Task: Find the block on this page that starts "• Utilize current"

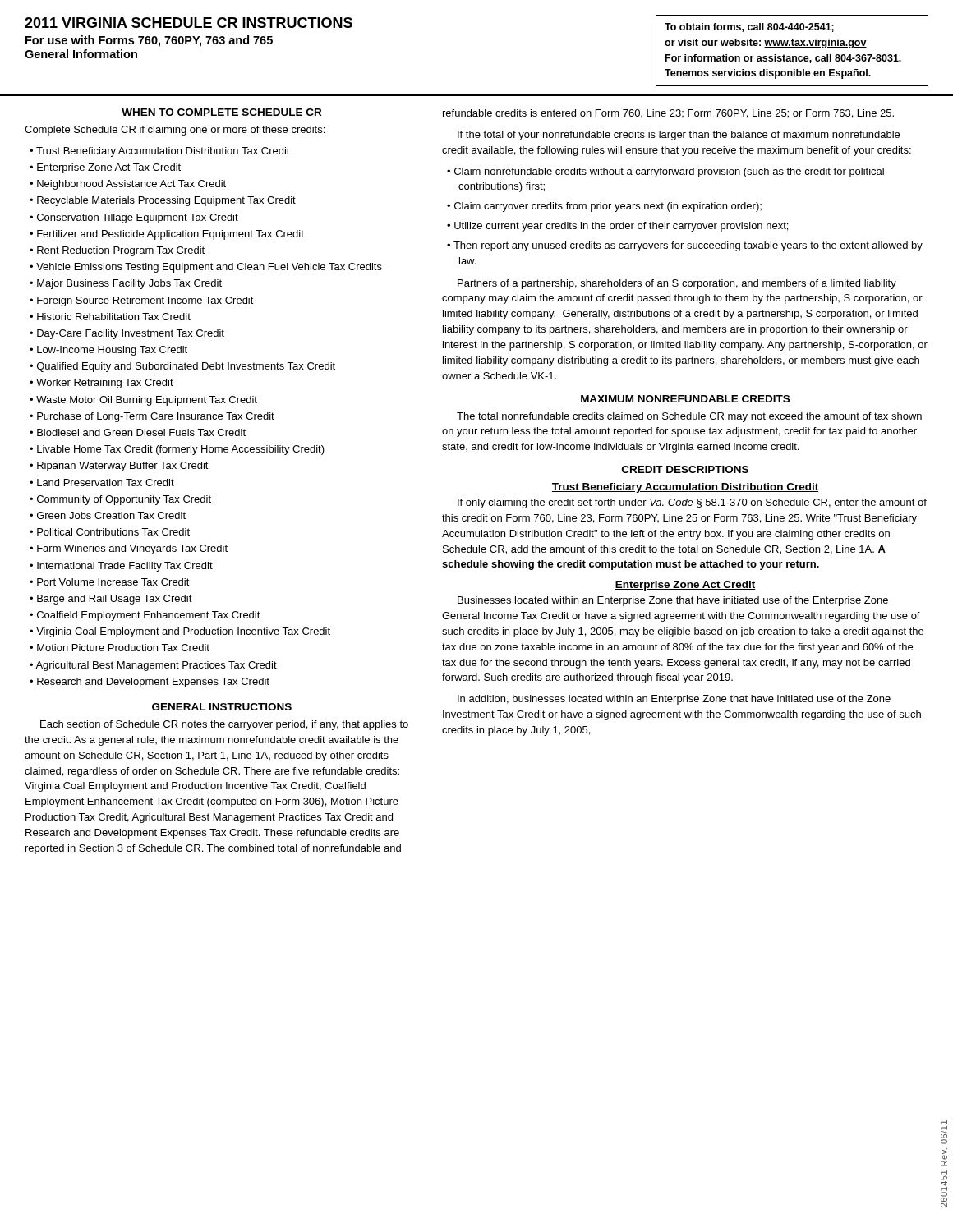Action: (618, 225)
